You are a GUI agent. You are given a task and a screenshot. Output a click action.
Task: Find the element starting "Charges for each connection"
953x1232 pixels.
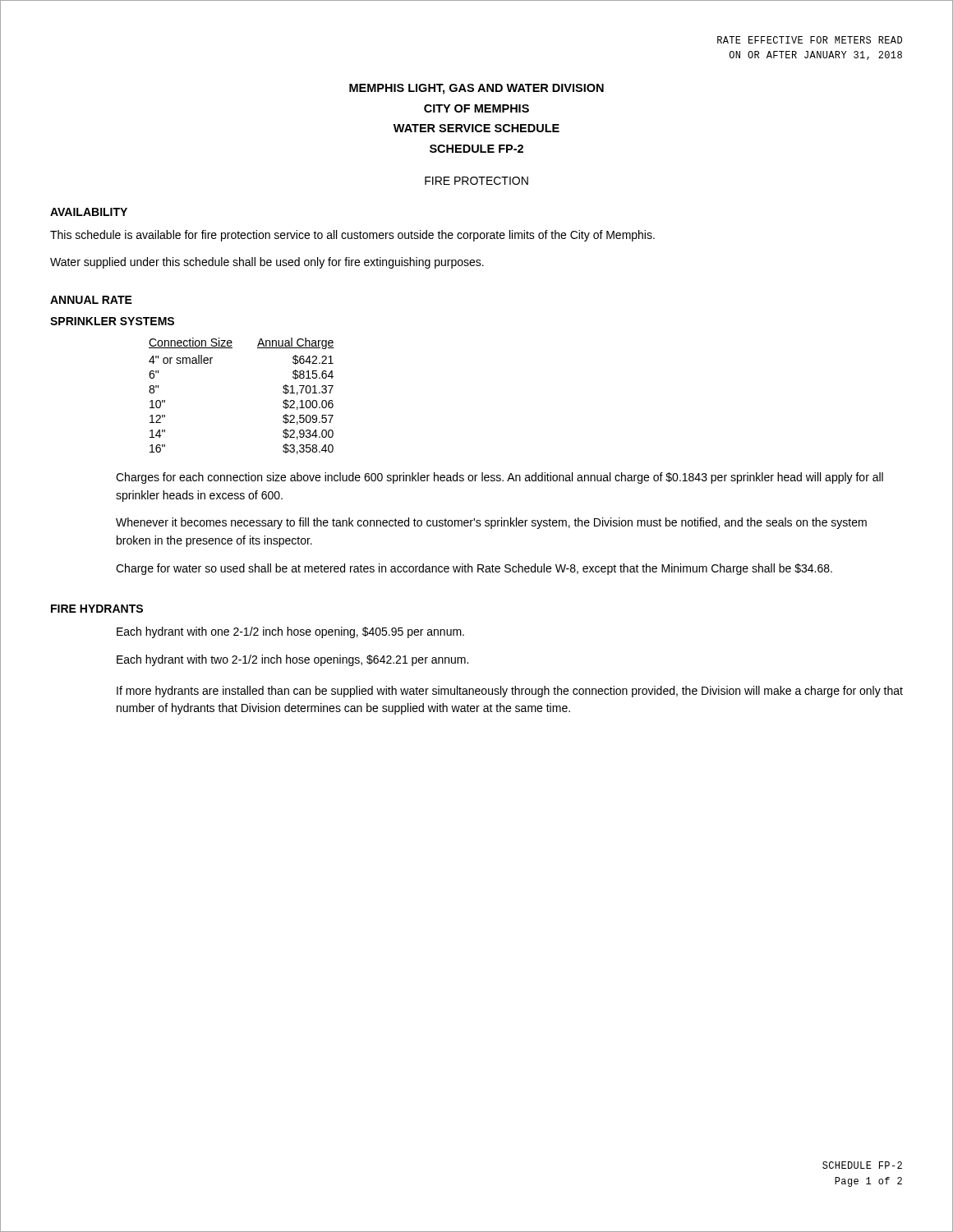tap(500, 486)
